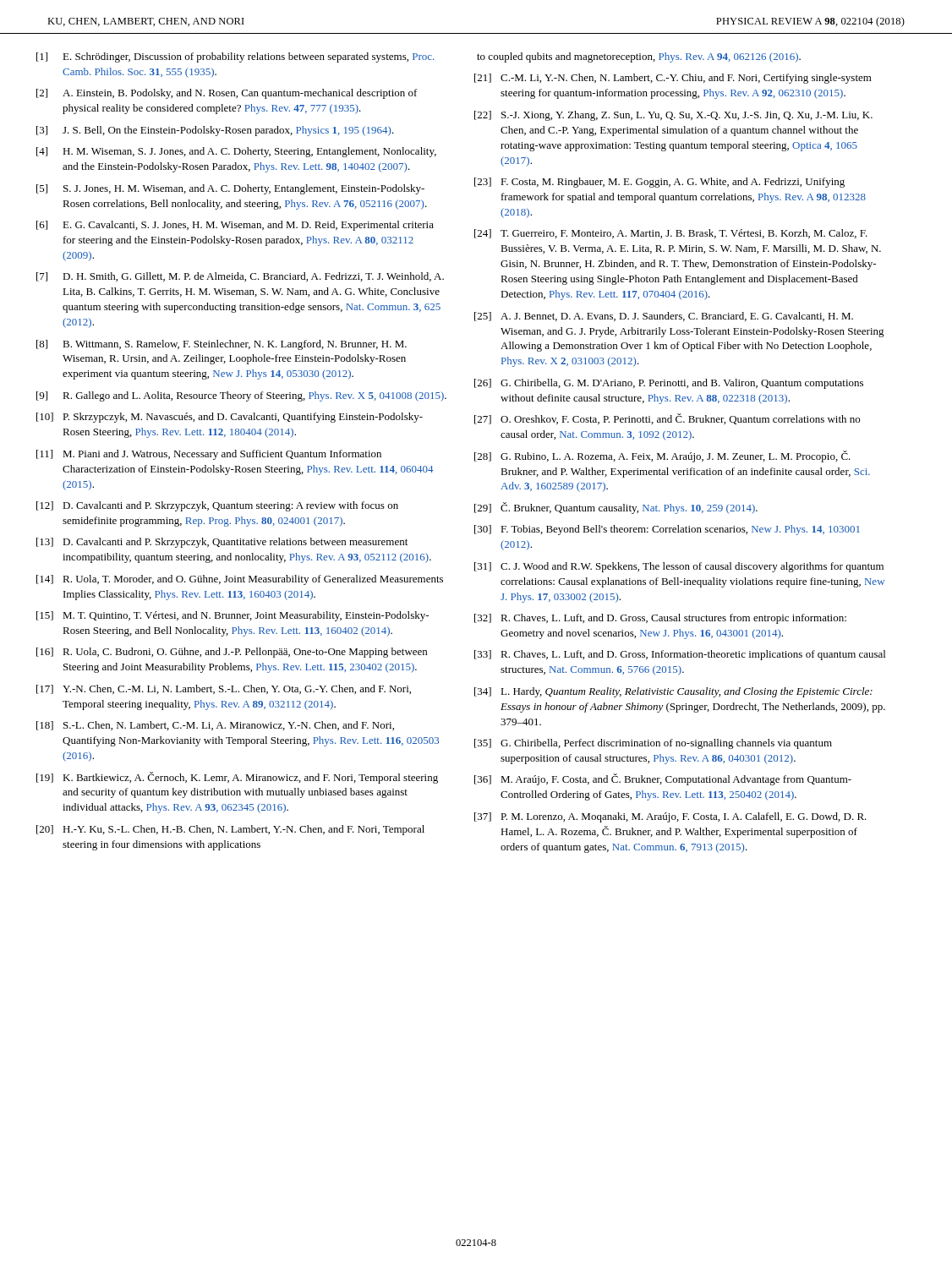The width and height of the screenshot is (952, 1268).
Task: Find the list item with the text "[16] R. Uola, C."
Action: tap(242, 660)
